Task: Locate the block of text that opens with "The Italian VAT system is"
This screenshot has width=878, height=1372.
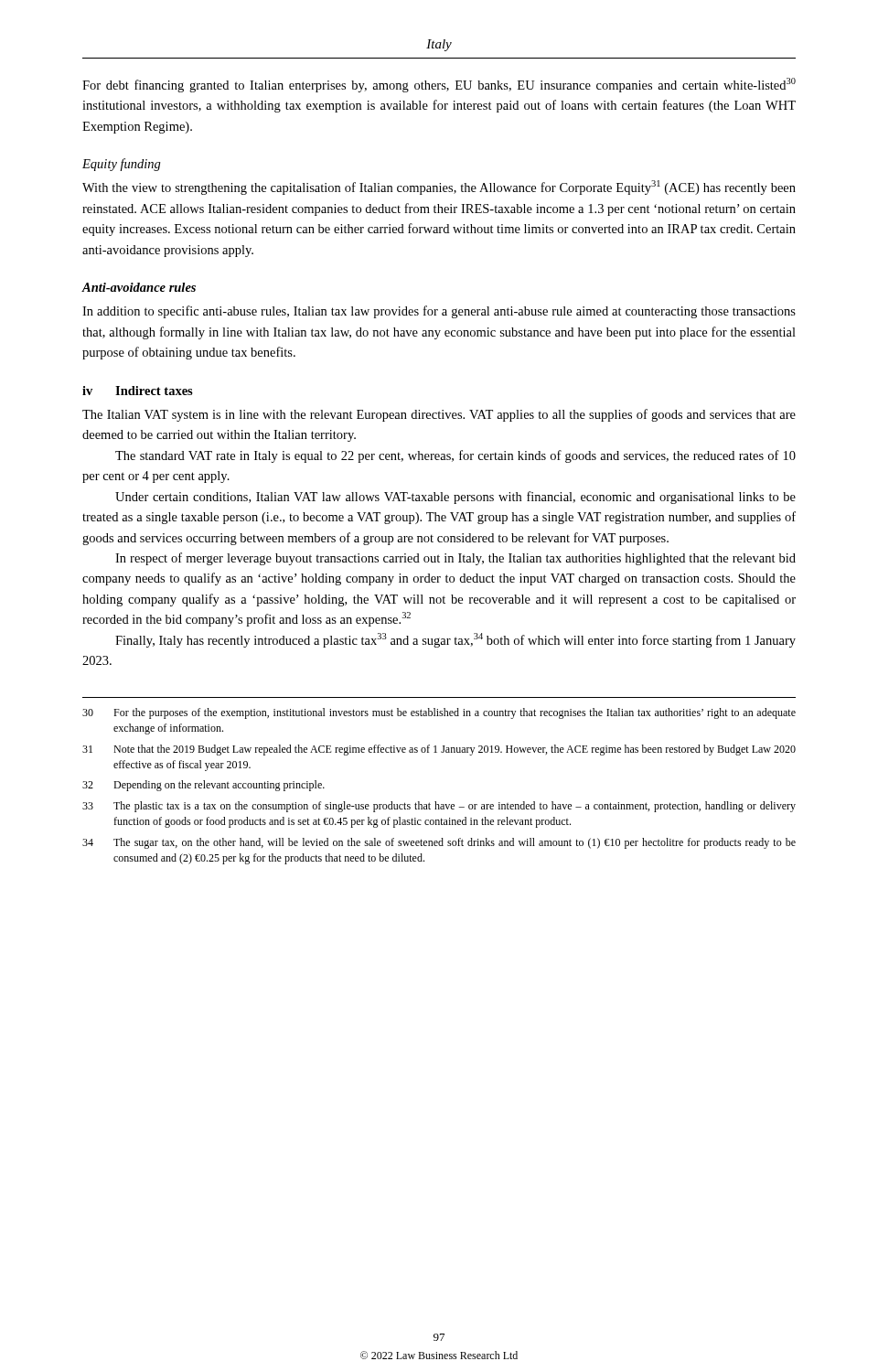Action: [x=439, y=424]
